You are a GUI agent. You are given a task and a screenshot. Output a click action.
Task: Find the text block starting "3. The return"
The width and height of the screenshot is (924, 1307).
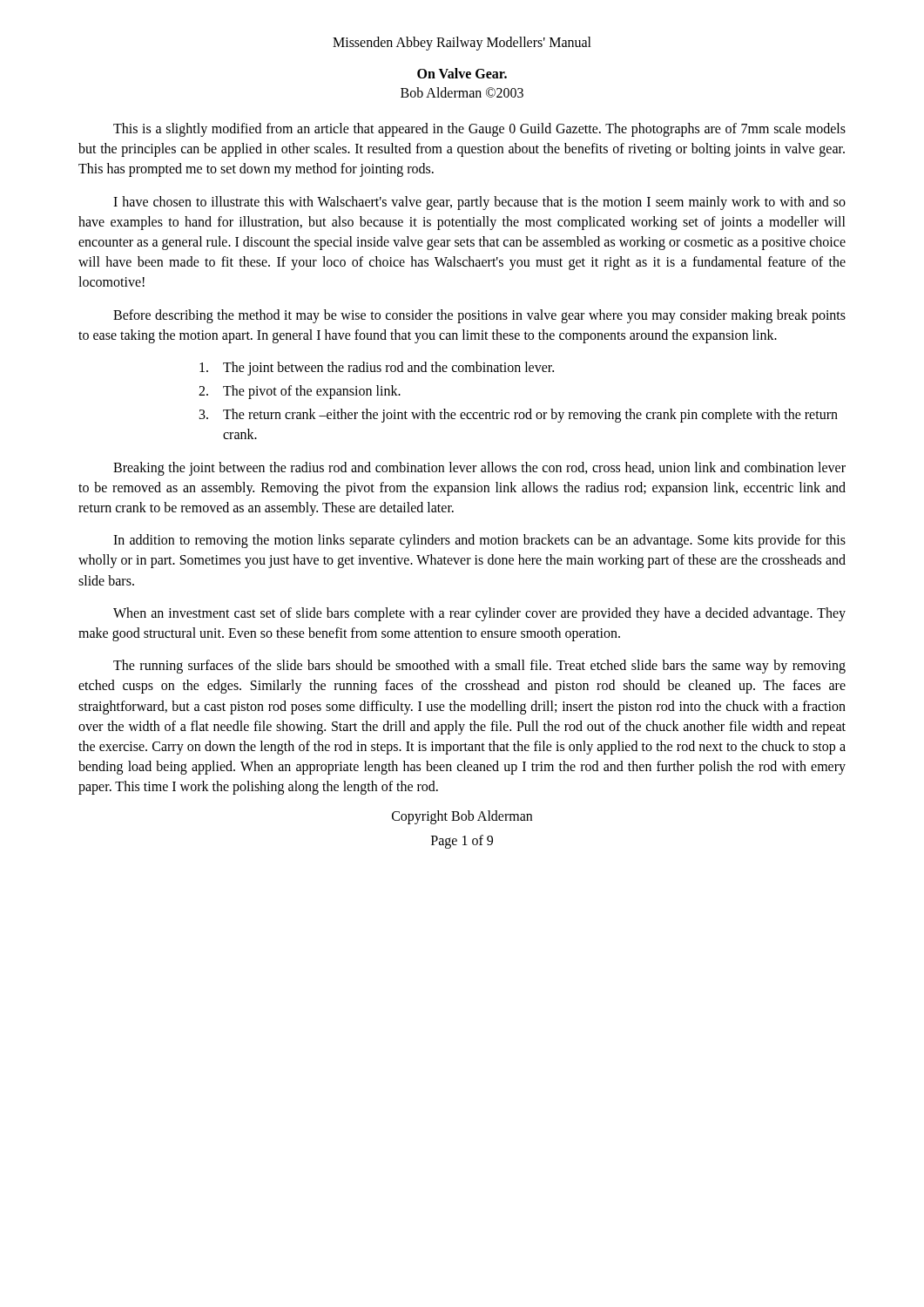[x=514, y=425]
